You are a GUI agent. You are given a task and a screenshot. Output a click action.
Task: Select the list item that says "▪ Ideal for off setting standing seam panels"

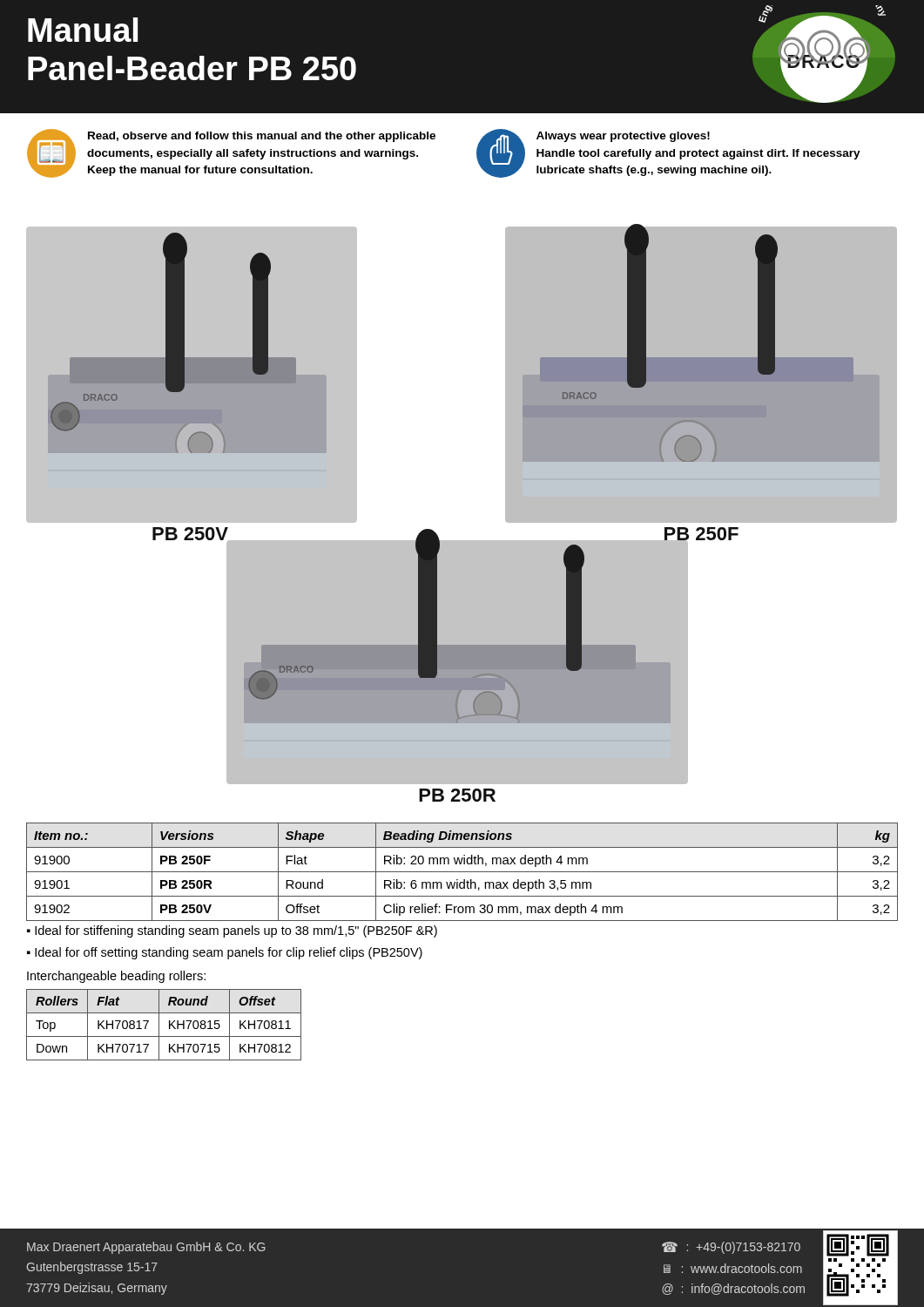tap(224, 952)
